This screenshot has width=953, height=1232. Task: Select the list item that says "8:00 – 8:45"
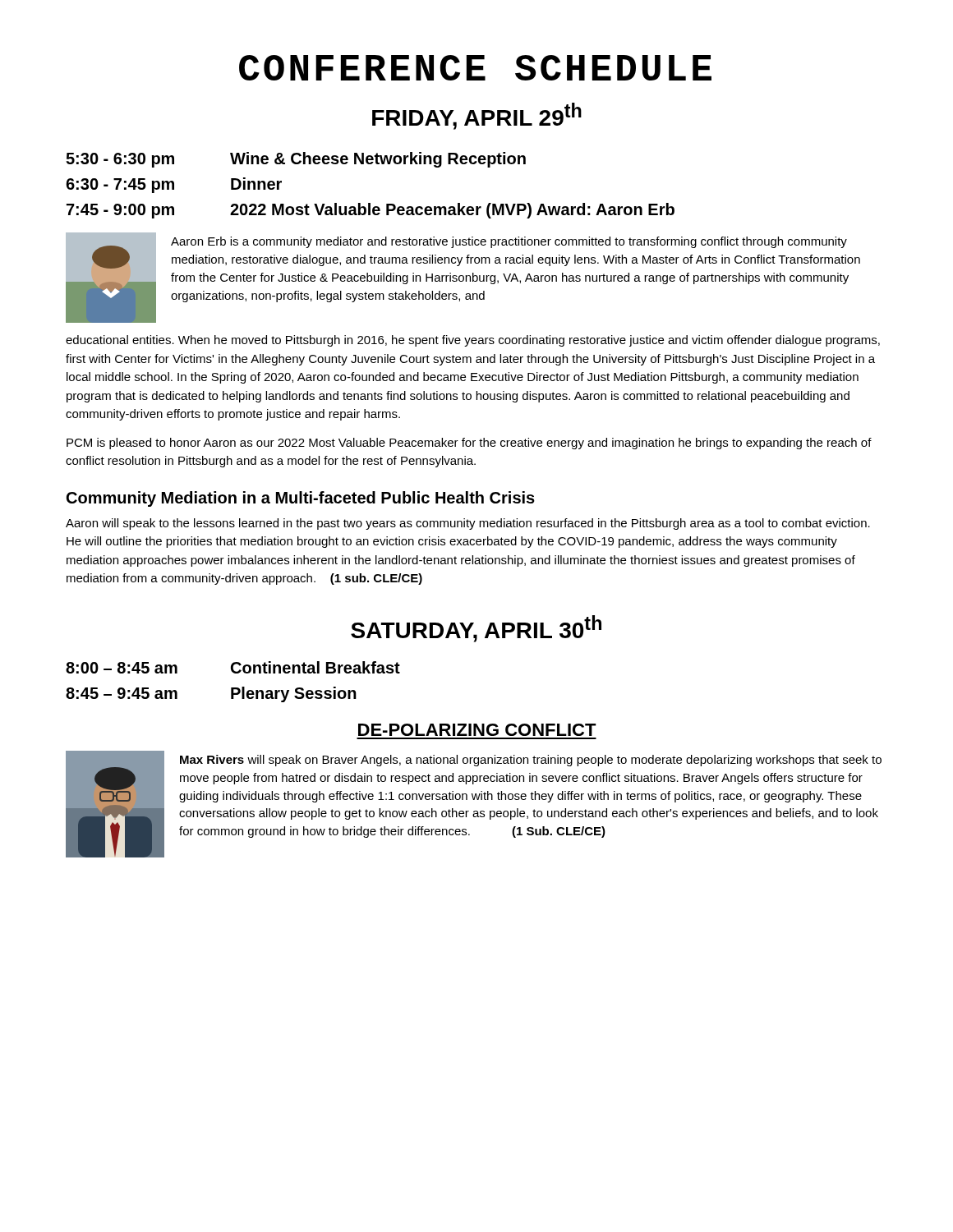[x=233, y=668]
